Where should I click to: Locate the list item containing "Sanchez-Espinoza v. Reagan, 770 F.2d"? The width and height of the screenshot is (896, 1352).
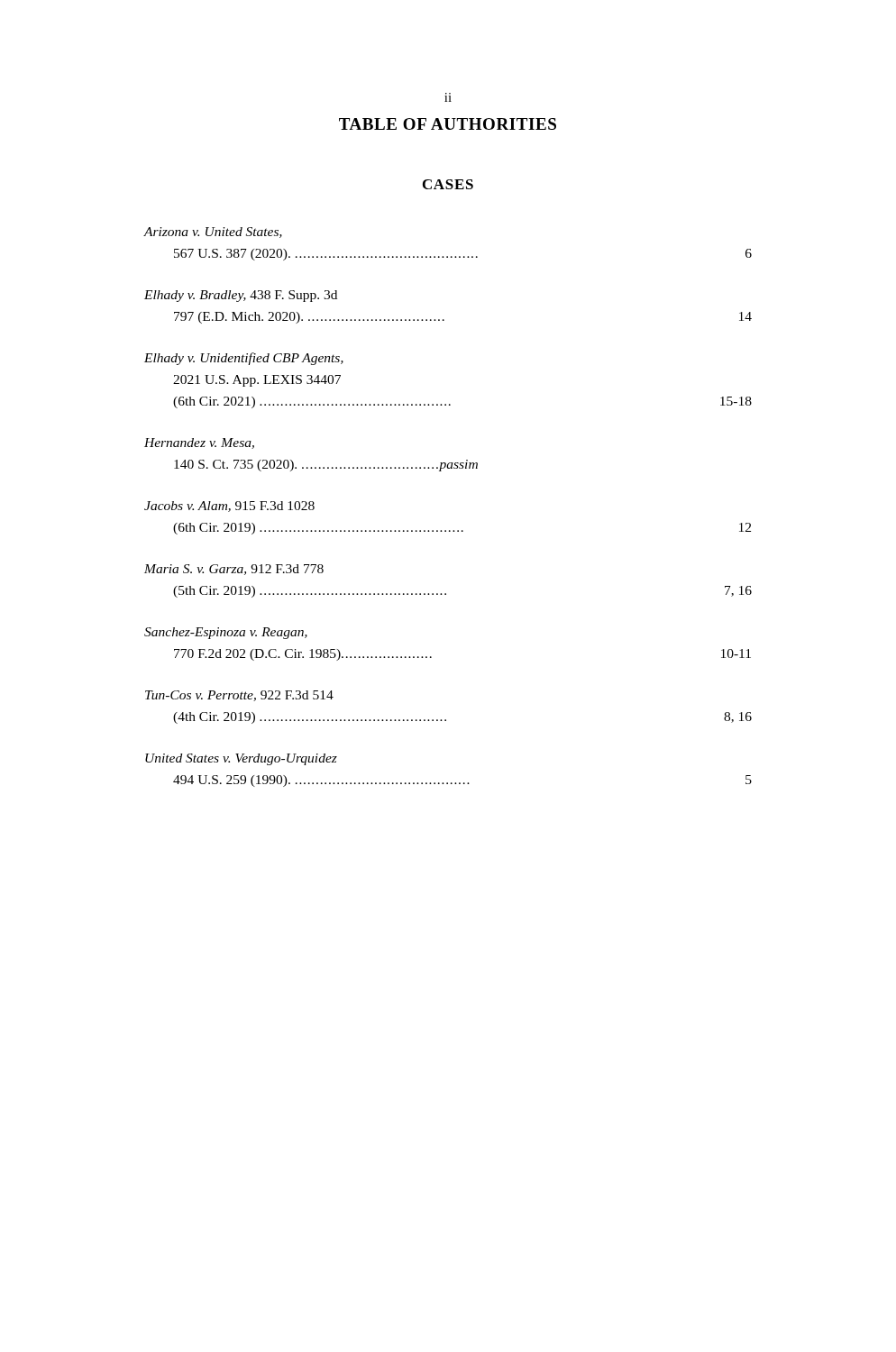(x=226, y=633)
